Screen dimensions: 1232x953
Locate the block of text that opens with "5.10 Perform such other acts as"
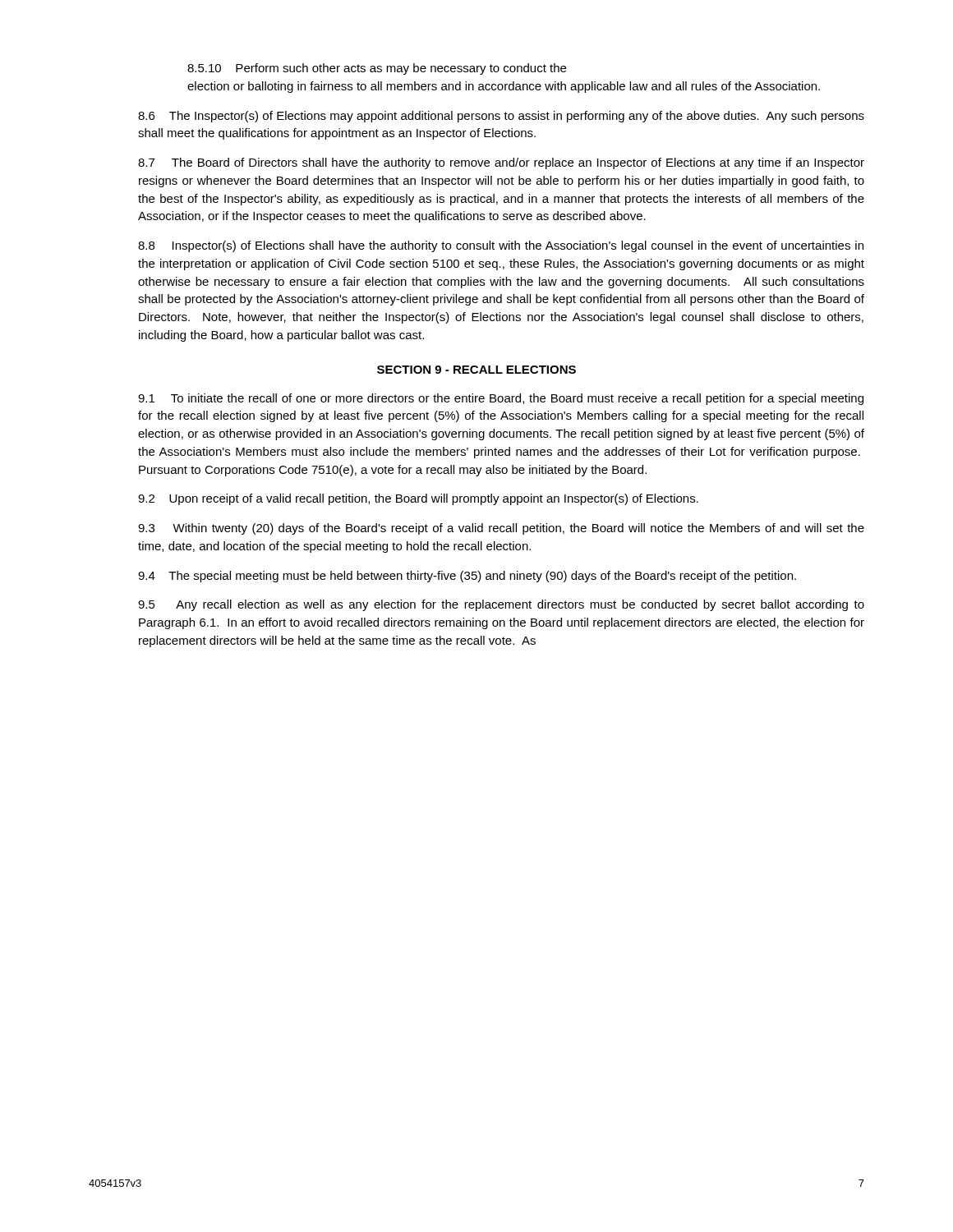pyautogui.click(x=504, y=77)
